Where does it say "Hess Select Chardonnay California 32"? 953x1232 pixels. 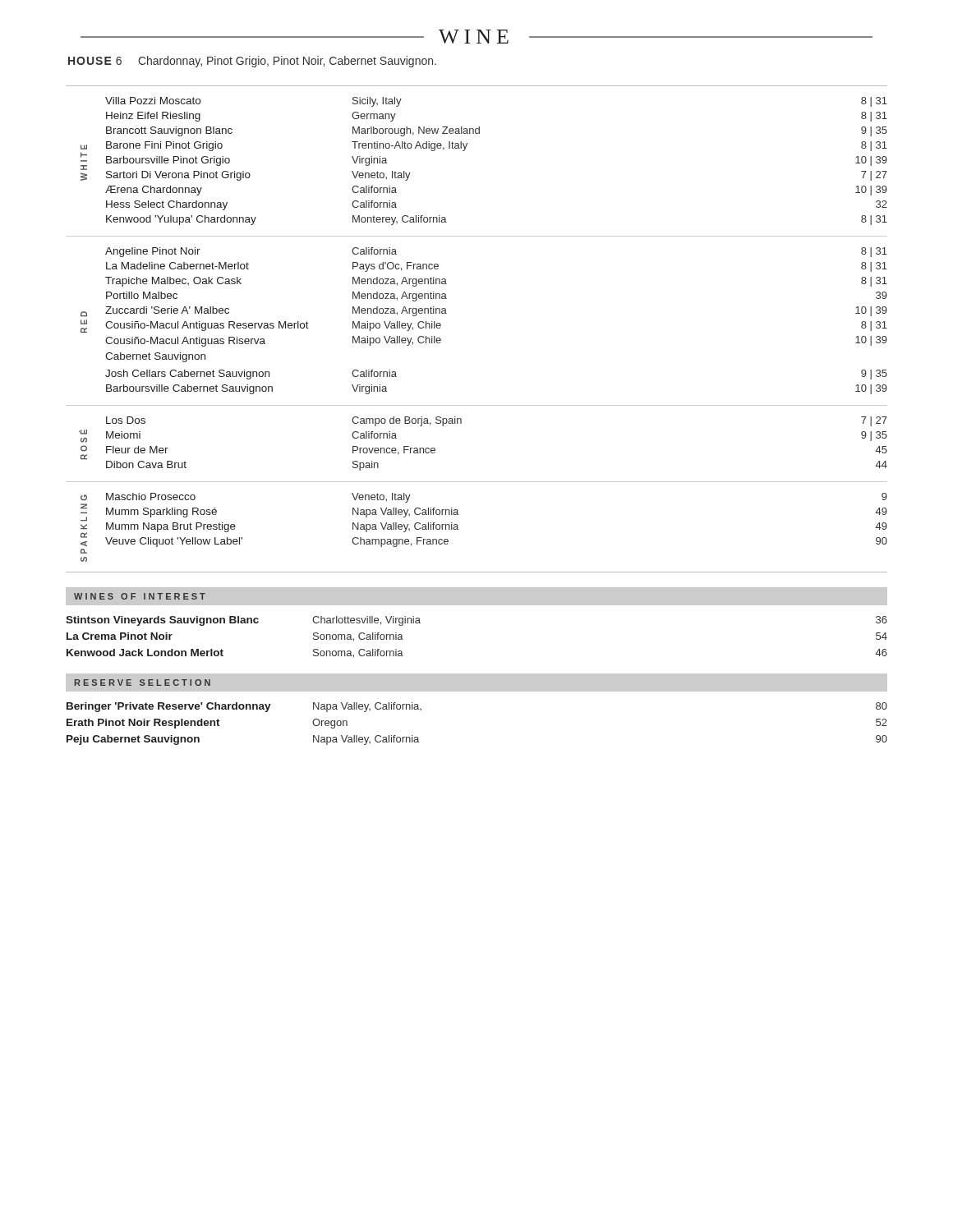tap(170, 207)
